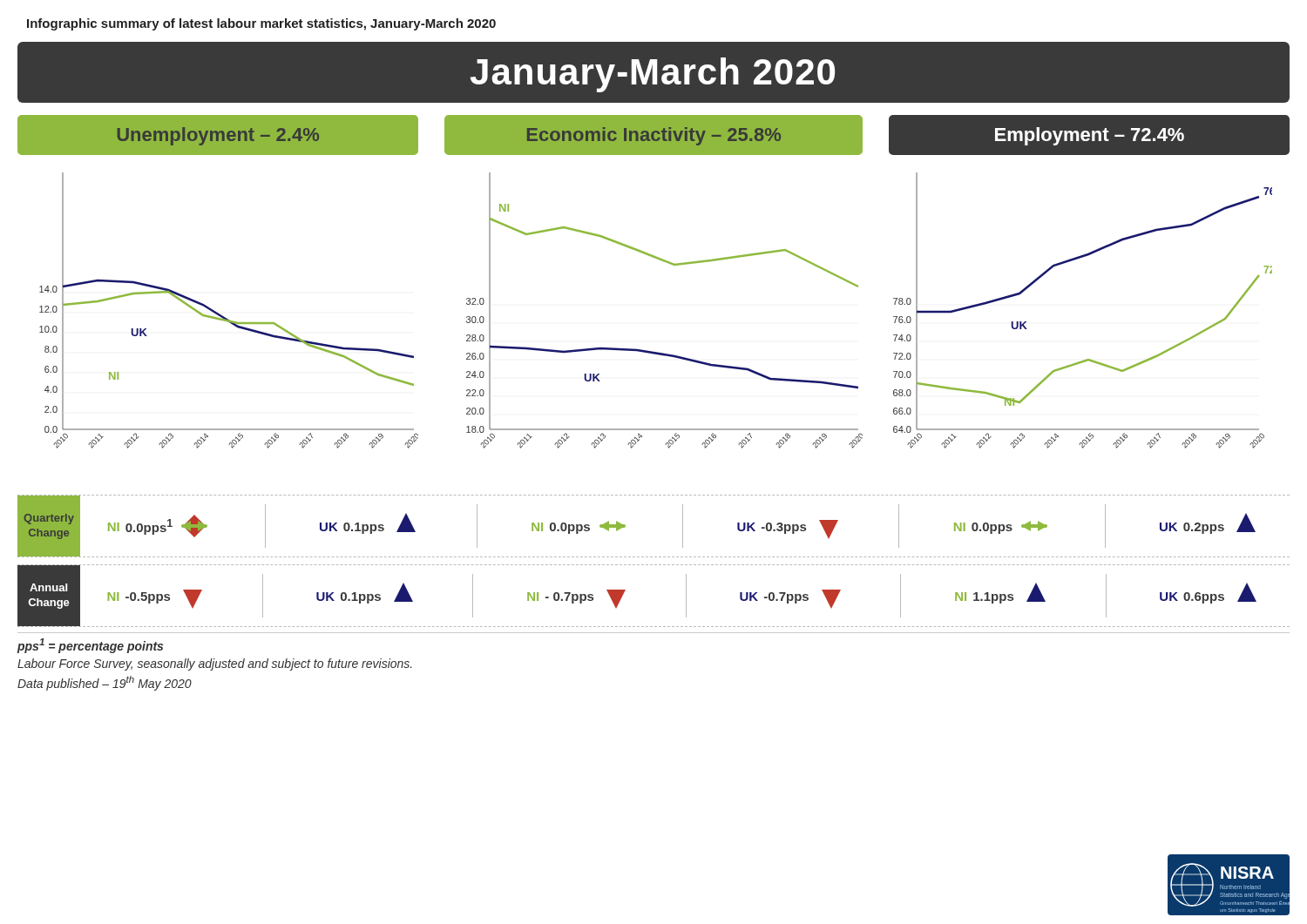
Task: Click on the text block starting "January-March 2020"
Action: (x=654, y=72)
